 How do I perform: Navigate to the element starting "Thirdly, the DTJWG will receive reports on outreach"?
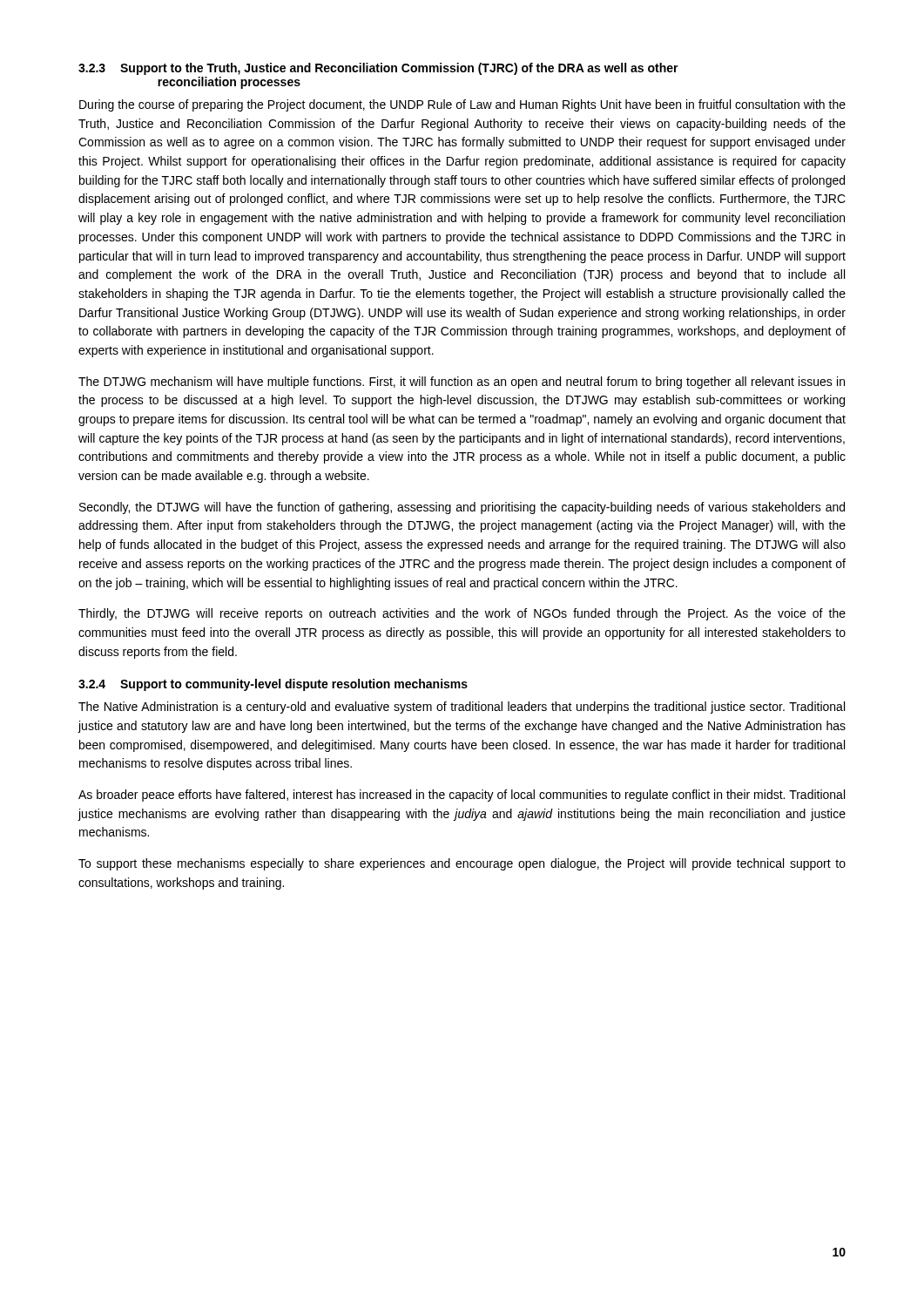point(462,633)
